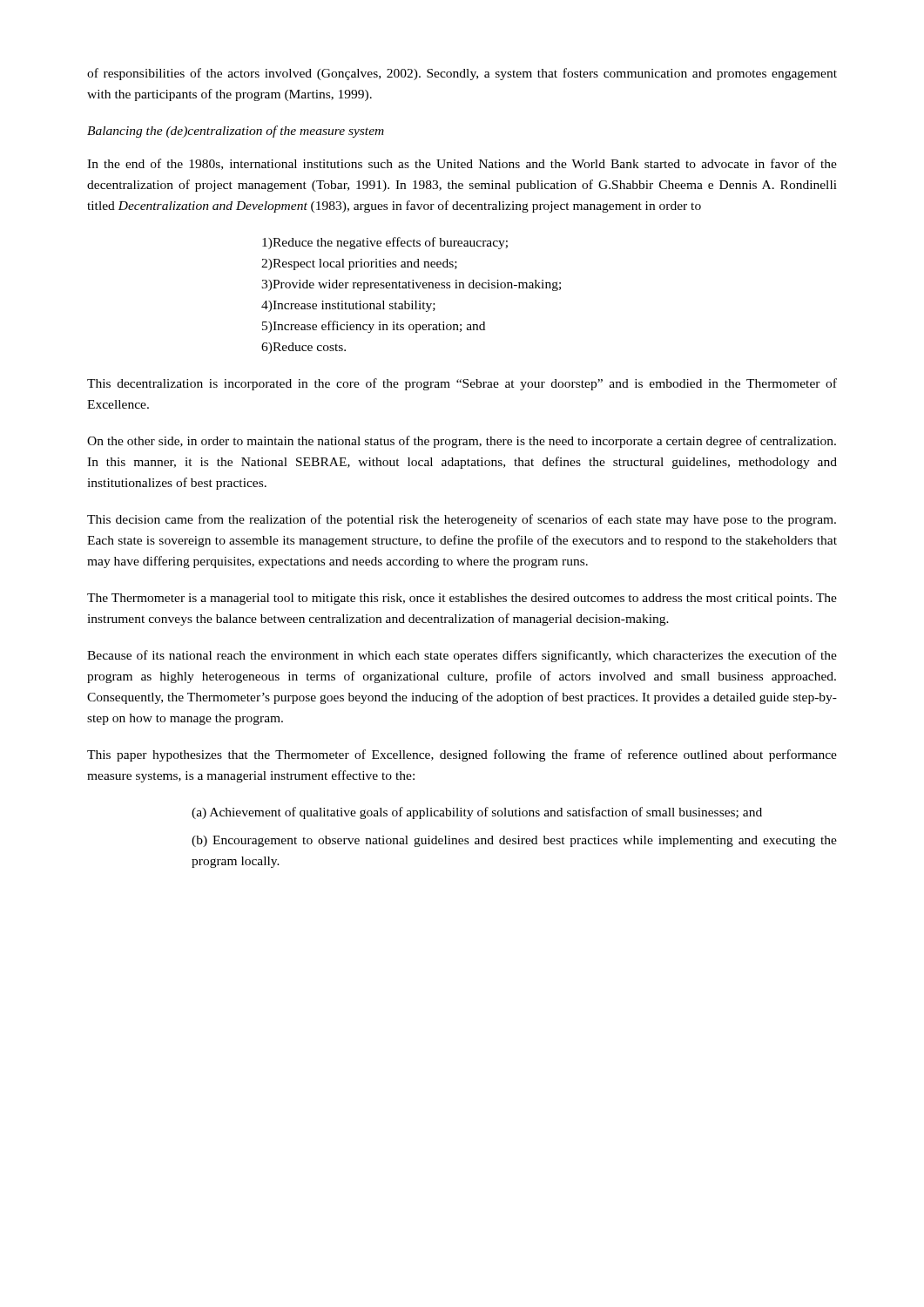
Task: Point to the block beginning "(a) Achievement of qualitative goals of"
Action: coord(477,812)
